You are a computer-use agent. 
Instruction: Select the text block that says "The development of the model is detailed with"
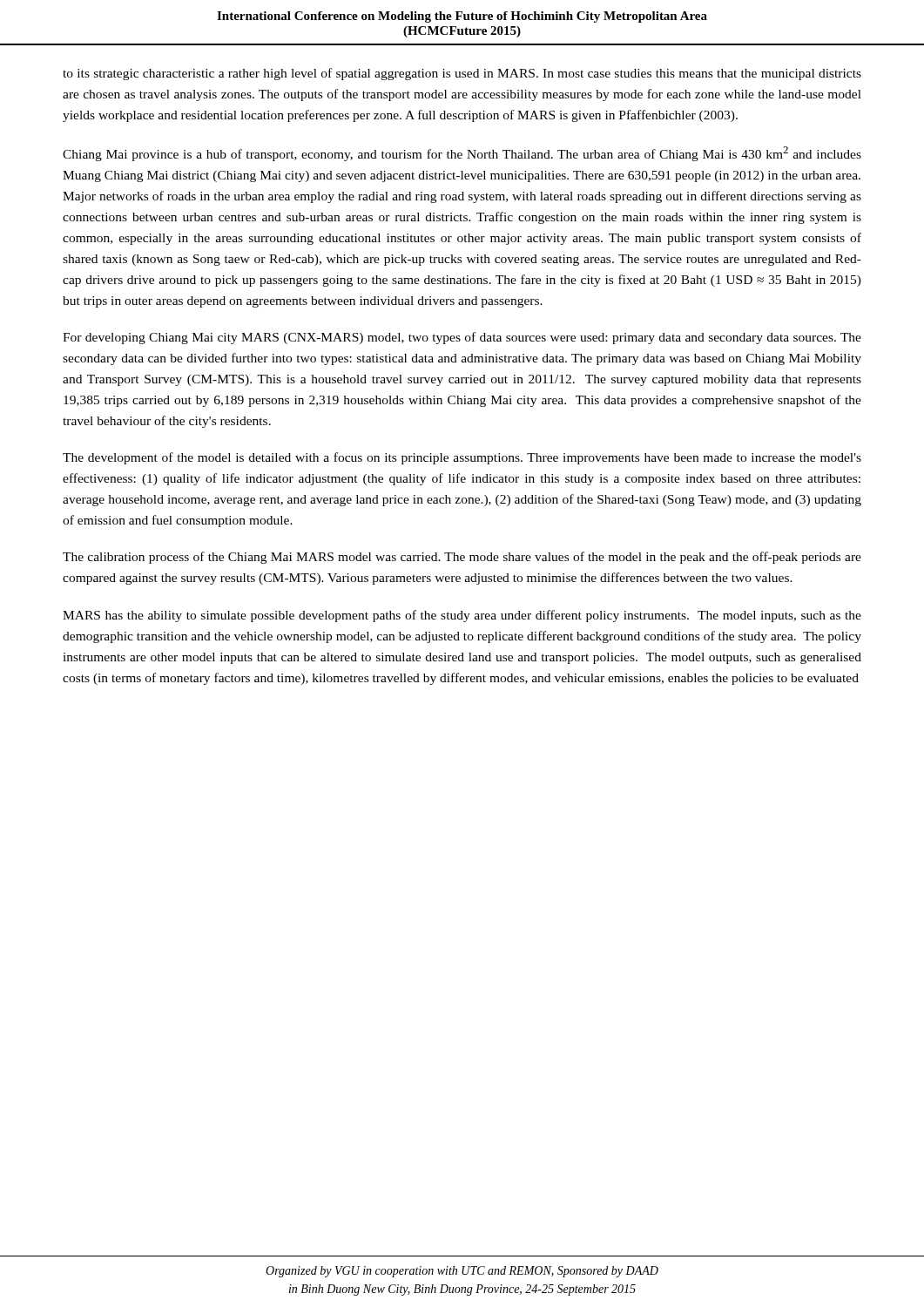click(x=462, y=489)
